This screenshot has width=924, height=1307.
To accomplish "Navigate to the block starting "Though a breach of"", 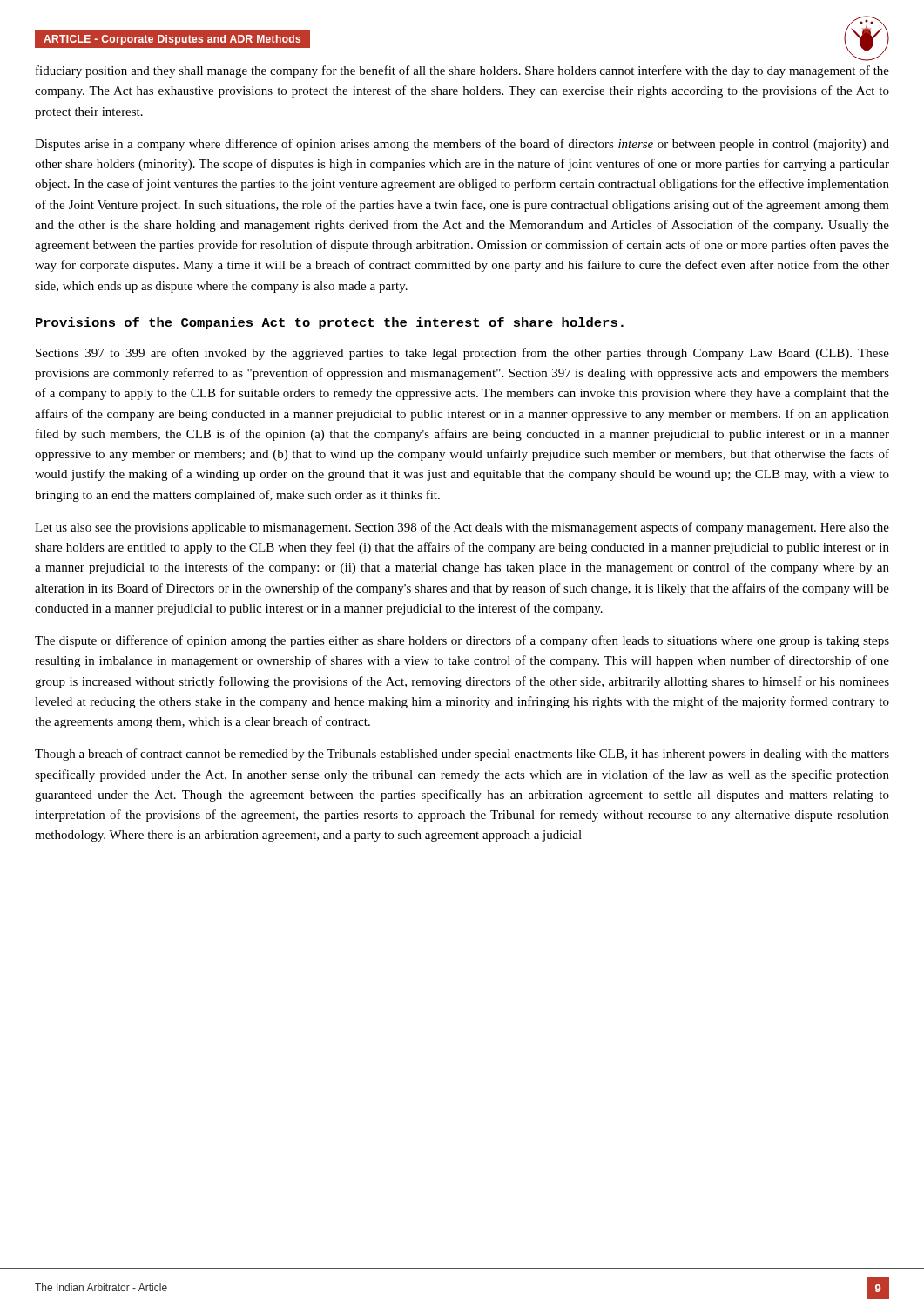I will (x=462, y=794).
